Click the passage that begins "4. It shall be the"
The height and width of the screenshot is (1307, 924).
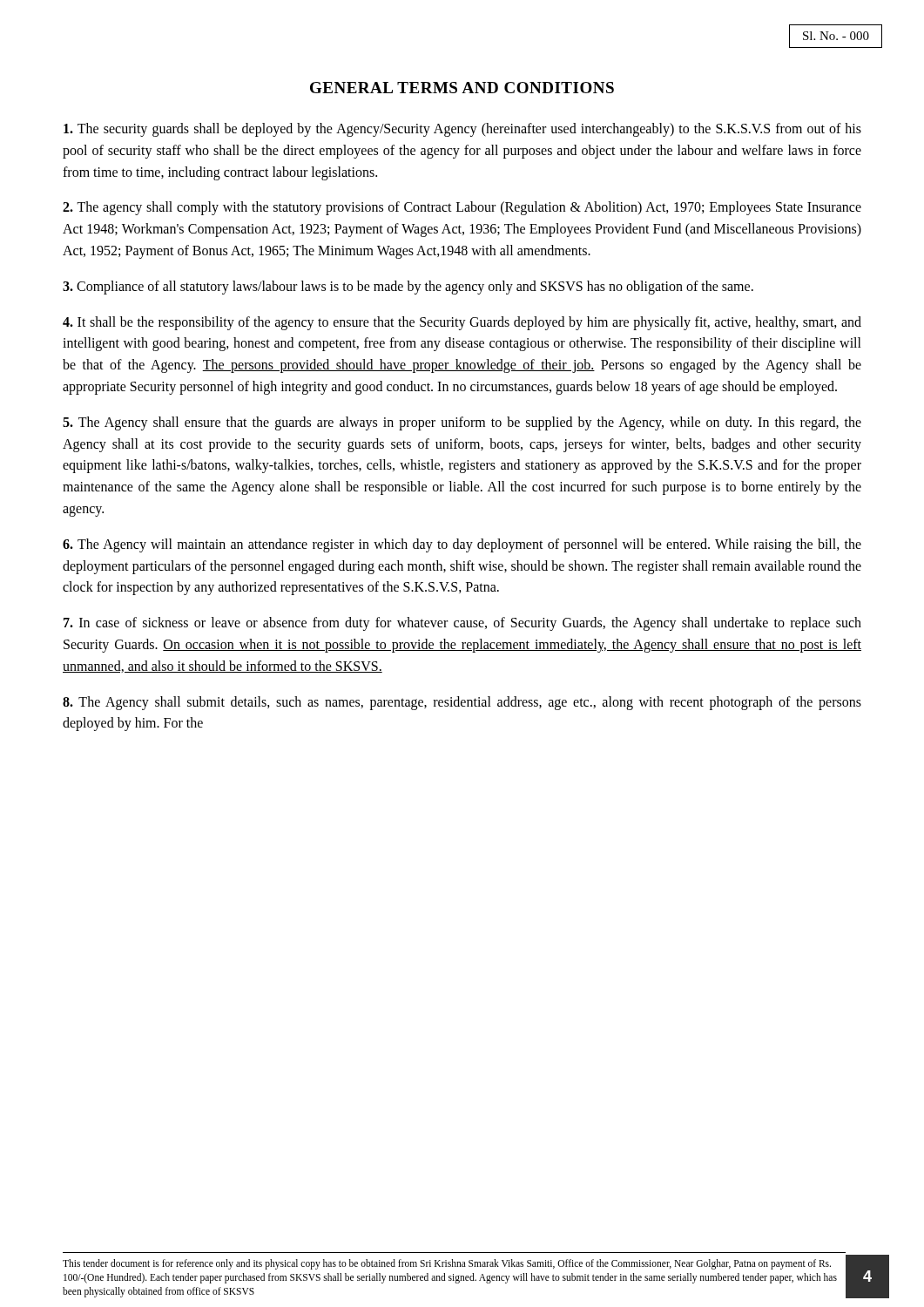(462, 354)
